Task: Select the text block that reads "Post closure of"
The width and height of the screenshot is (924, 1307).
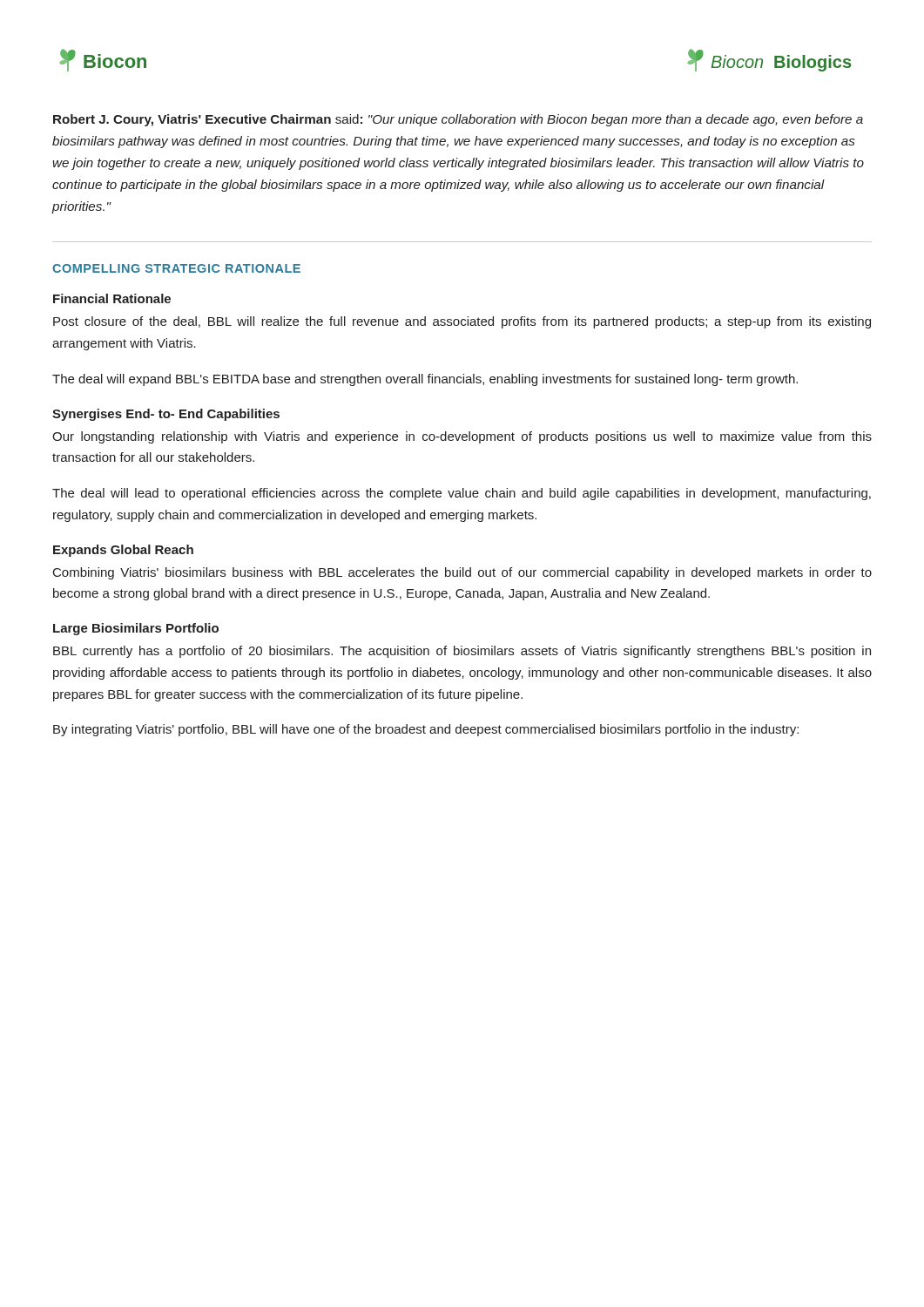Action: pyautogui.click(x=462, y=332)
